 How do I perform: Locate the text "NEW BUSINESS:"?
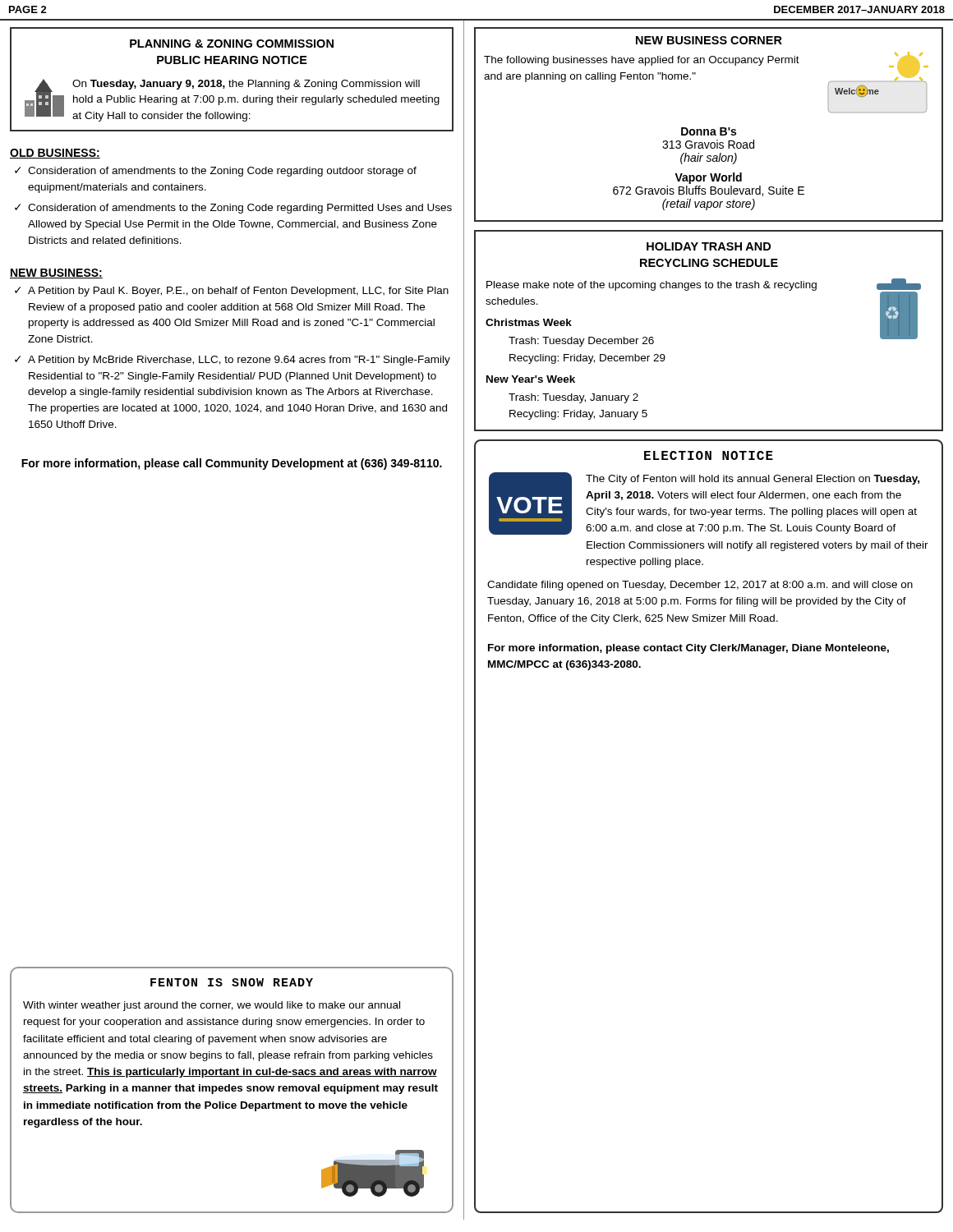[56, 273]
